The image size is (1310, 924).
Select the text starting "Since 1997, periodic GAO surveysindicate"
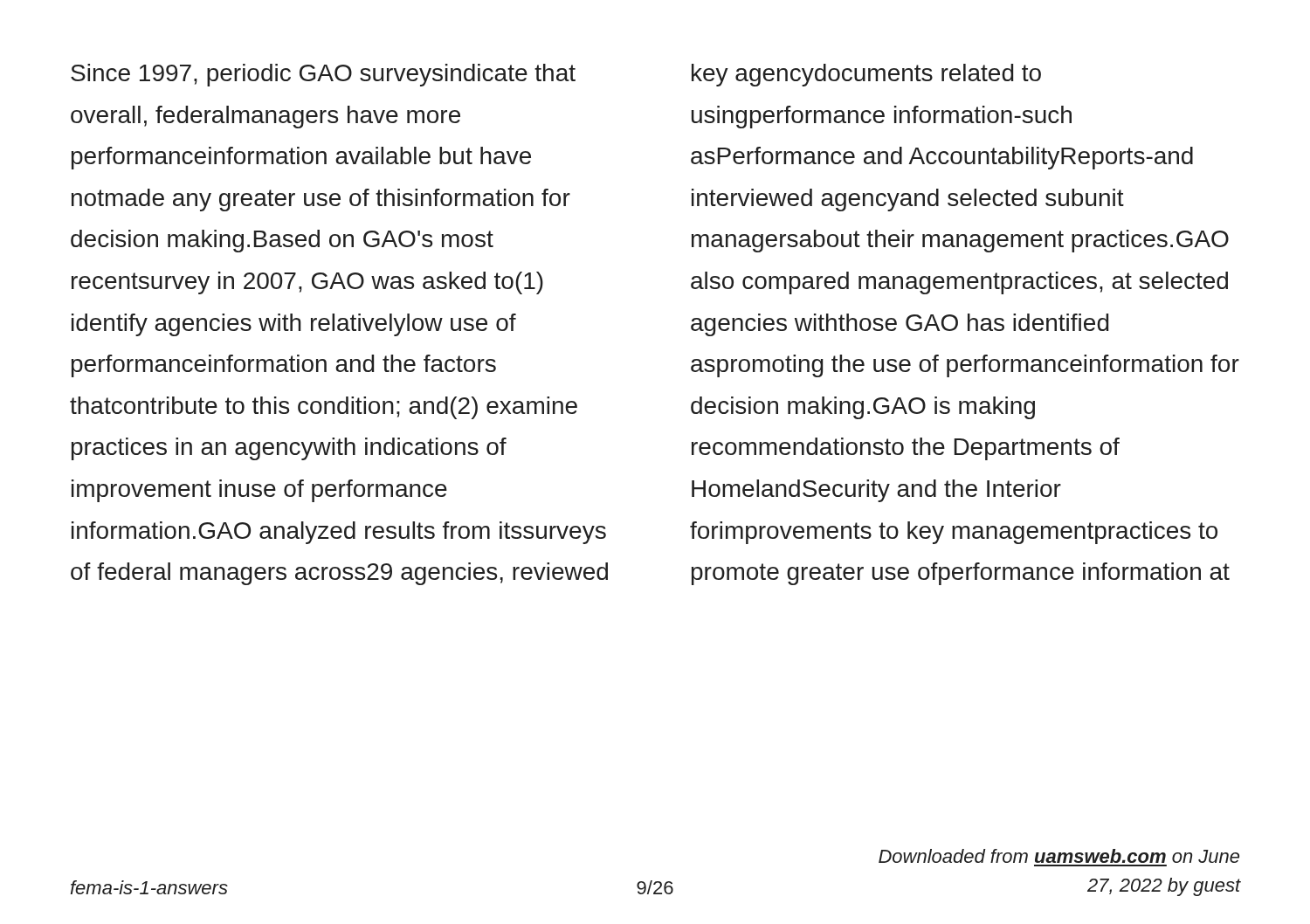[340, 322]
